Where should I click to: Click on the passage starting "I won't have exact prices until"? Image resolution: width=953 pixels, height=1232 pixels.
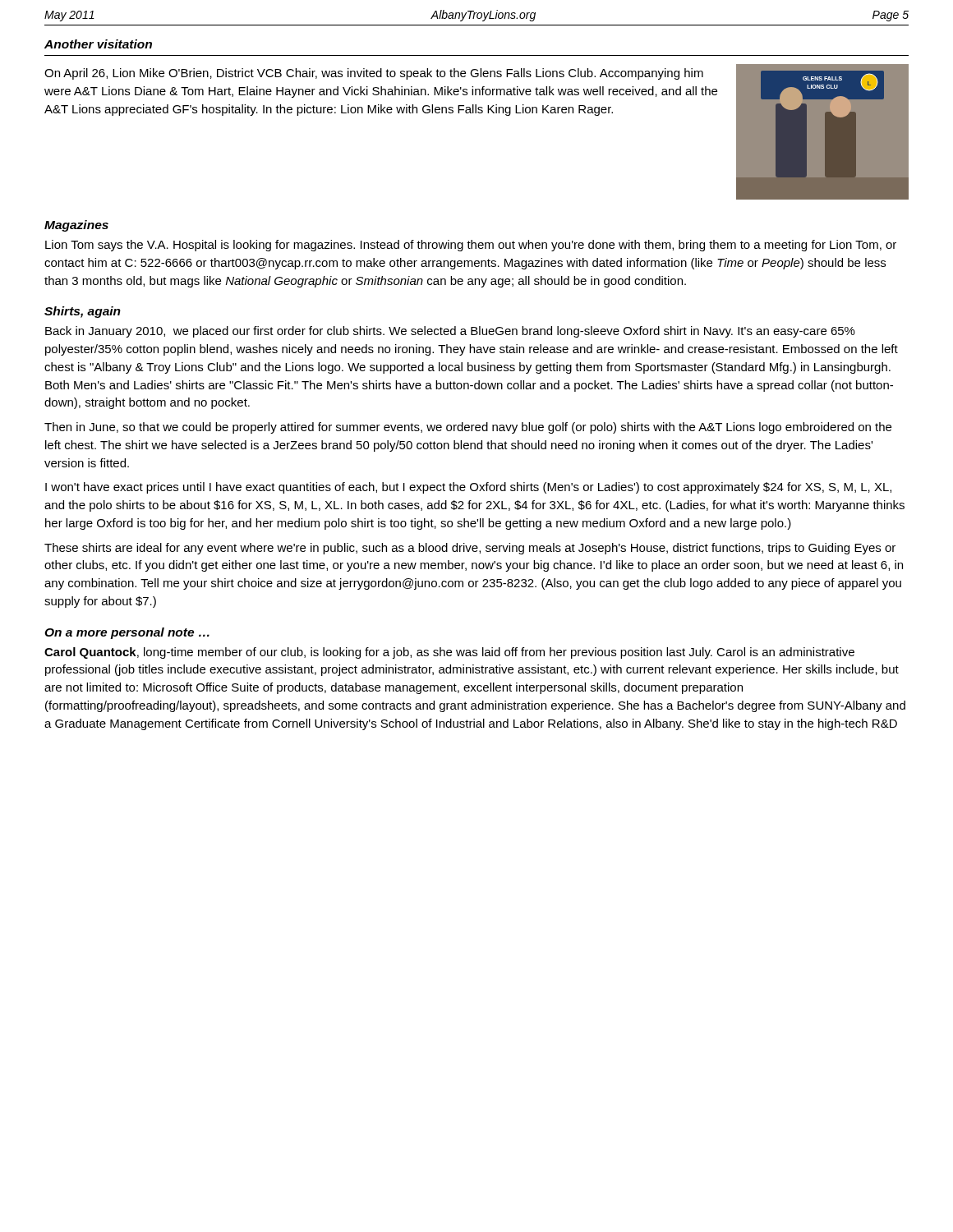(475, 505)
